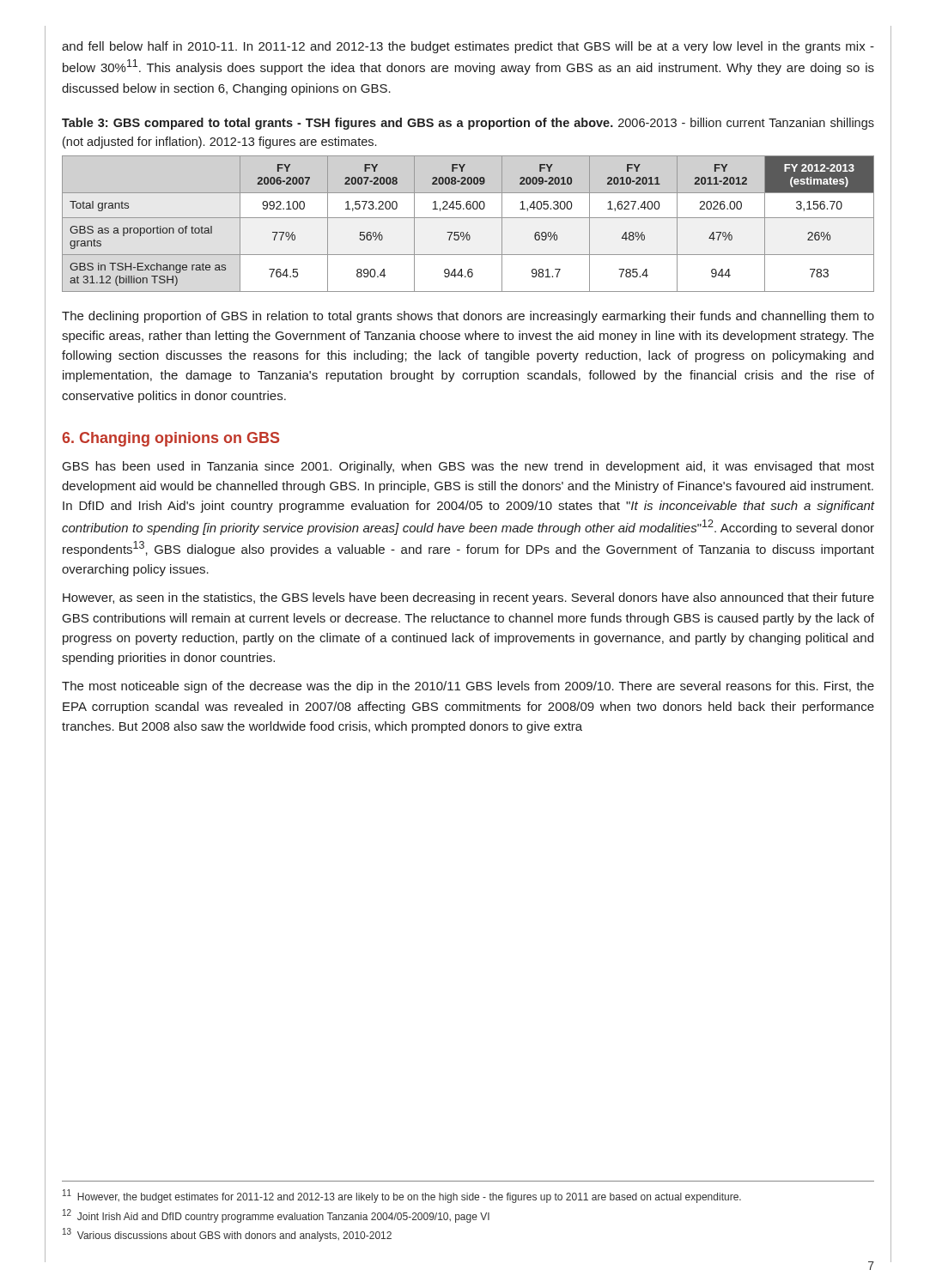Where is the passage that starts "The most noticeable sign of the decrease was"?
The image size is (936, 1288).
468,706
